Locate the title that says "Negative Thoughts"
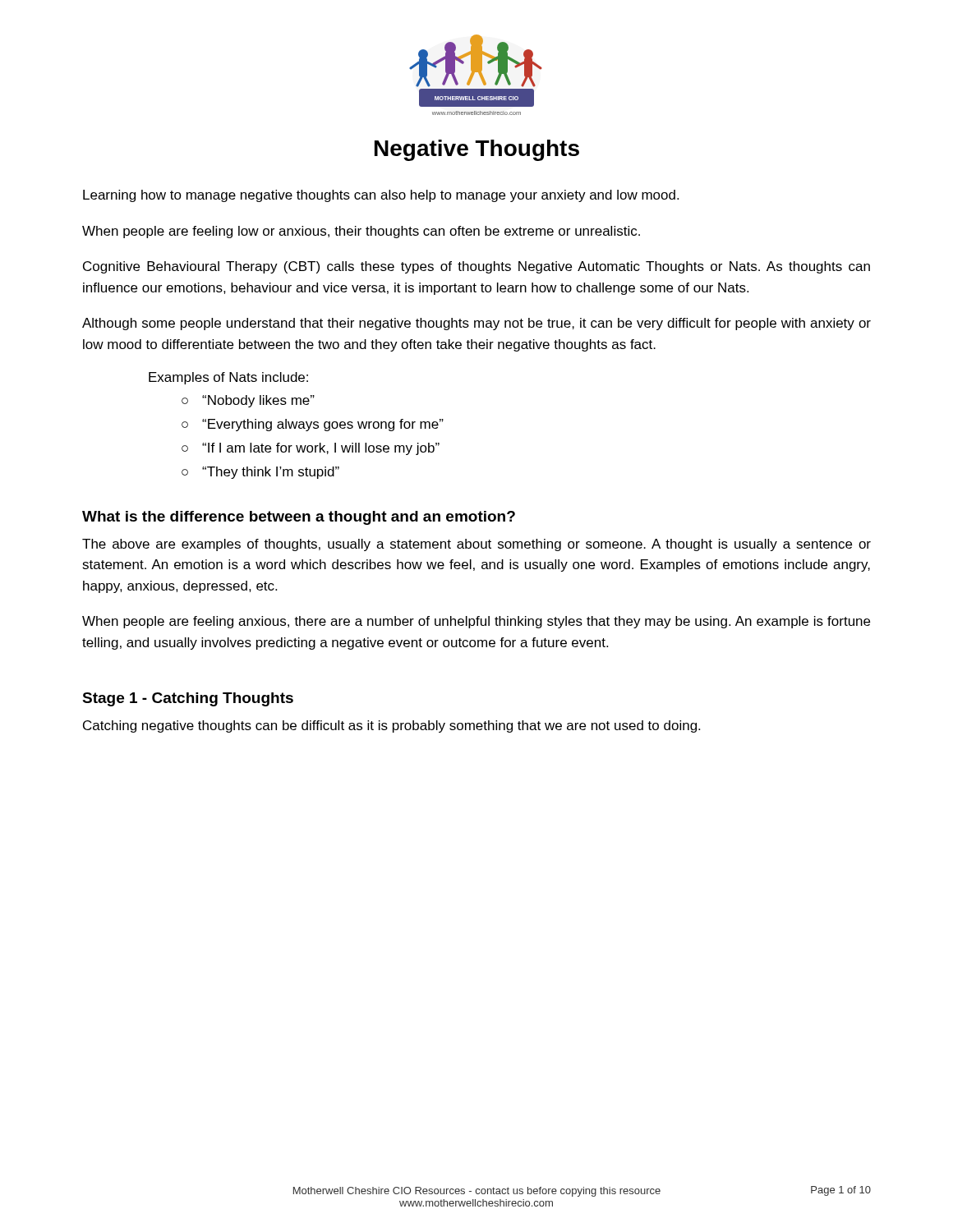The image size is (953, 1232). coord(476,149)
